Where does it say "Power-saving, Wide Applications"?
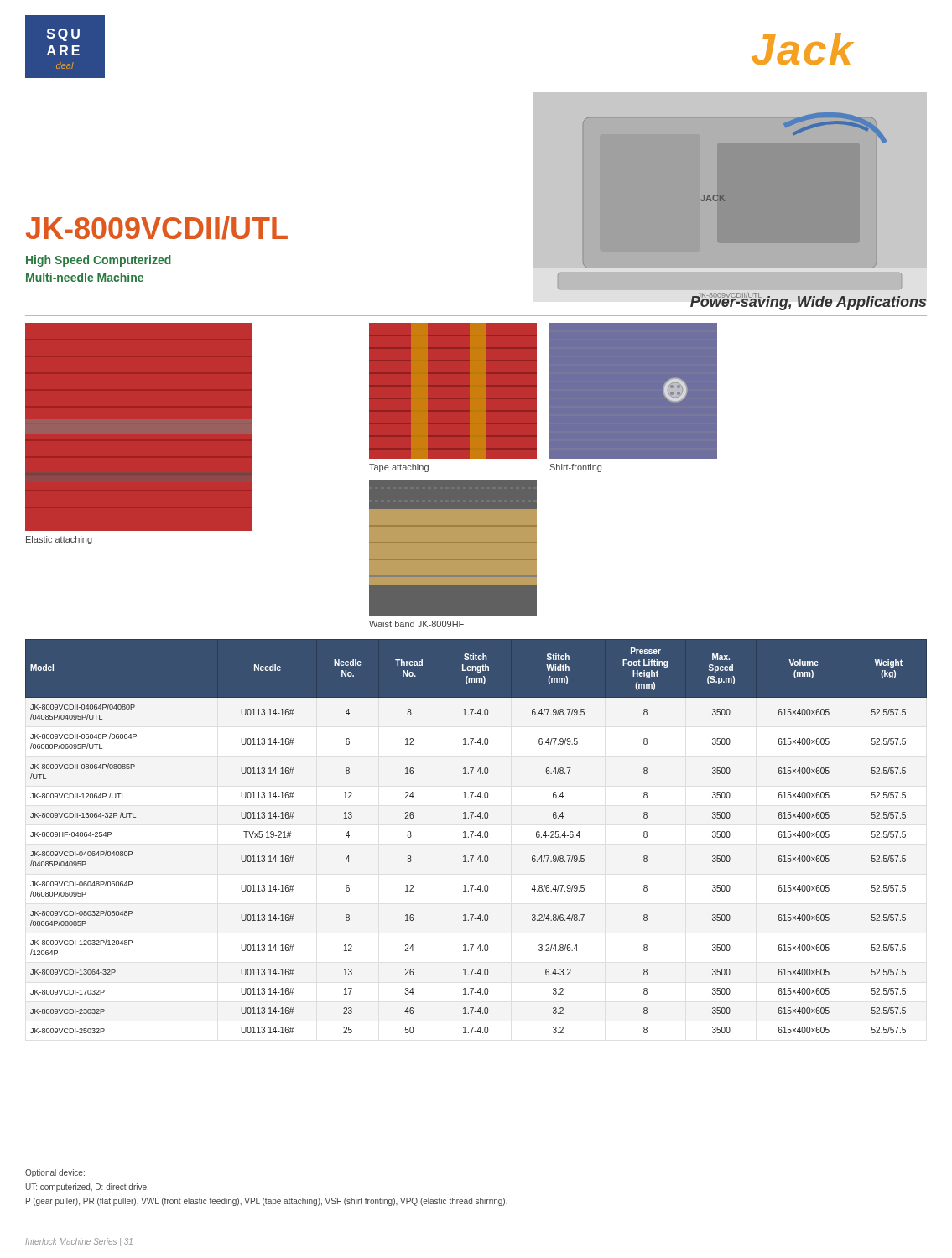The height and width of the screenshot is (1258, 952). pos(808,302)
